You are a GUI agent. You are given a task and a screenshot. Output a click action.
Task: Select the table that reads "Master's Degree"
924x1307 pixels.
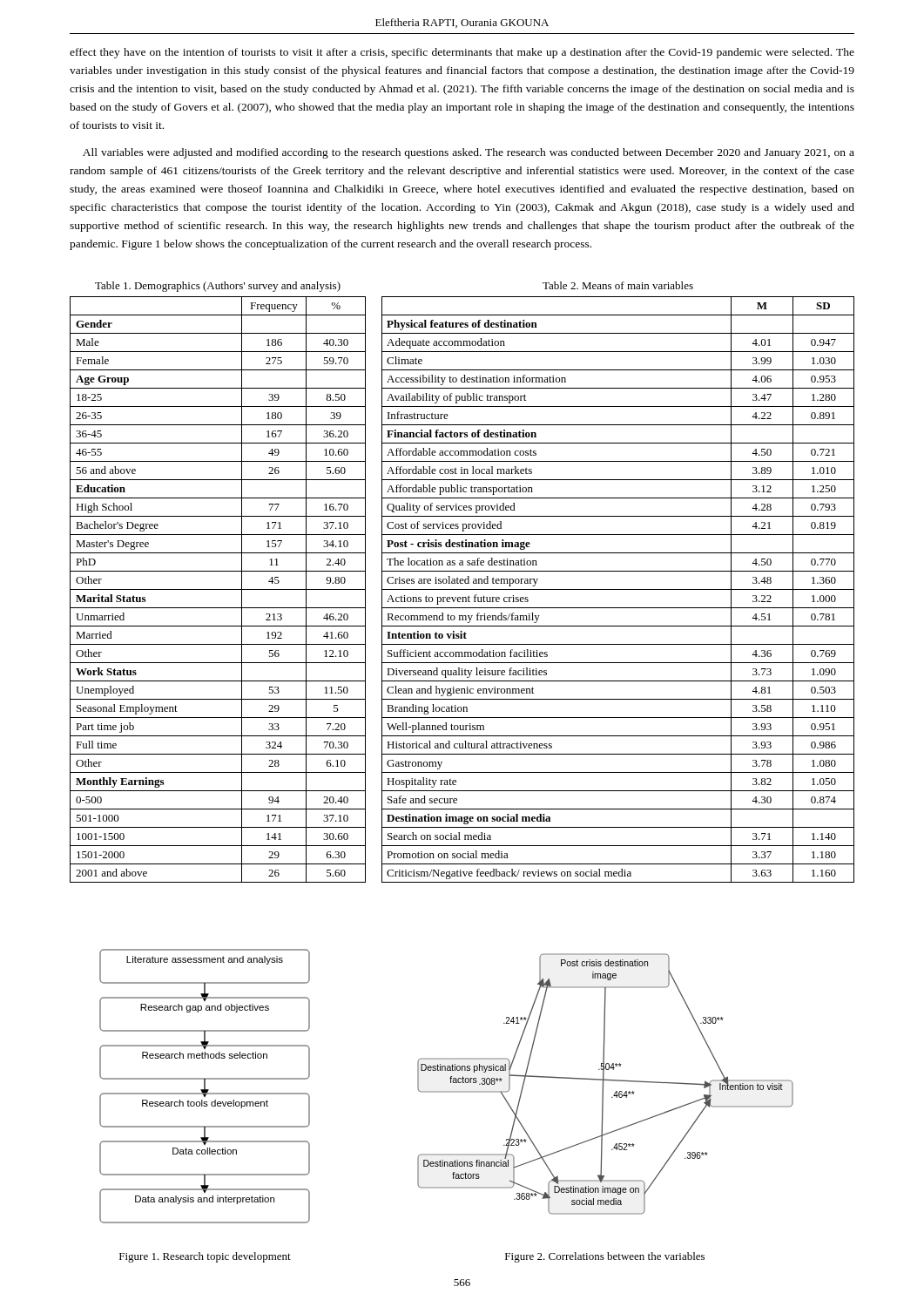(x=218, y=589)
